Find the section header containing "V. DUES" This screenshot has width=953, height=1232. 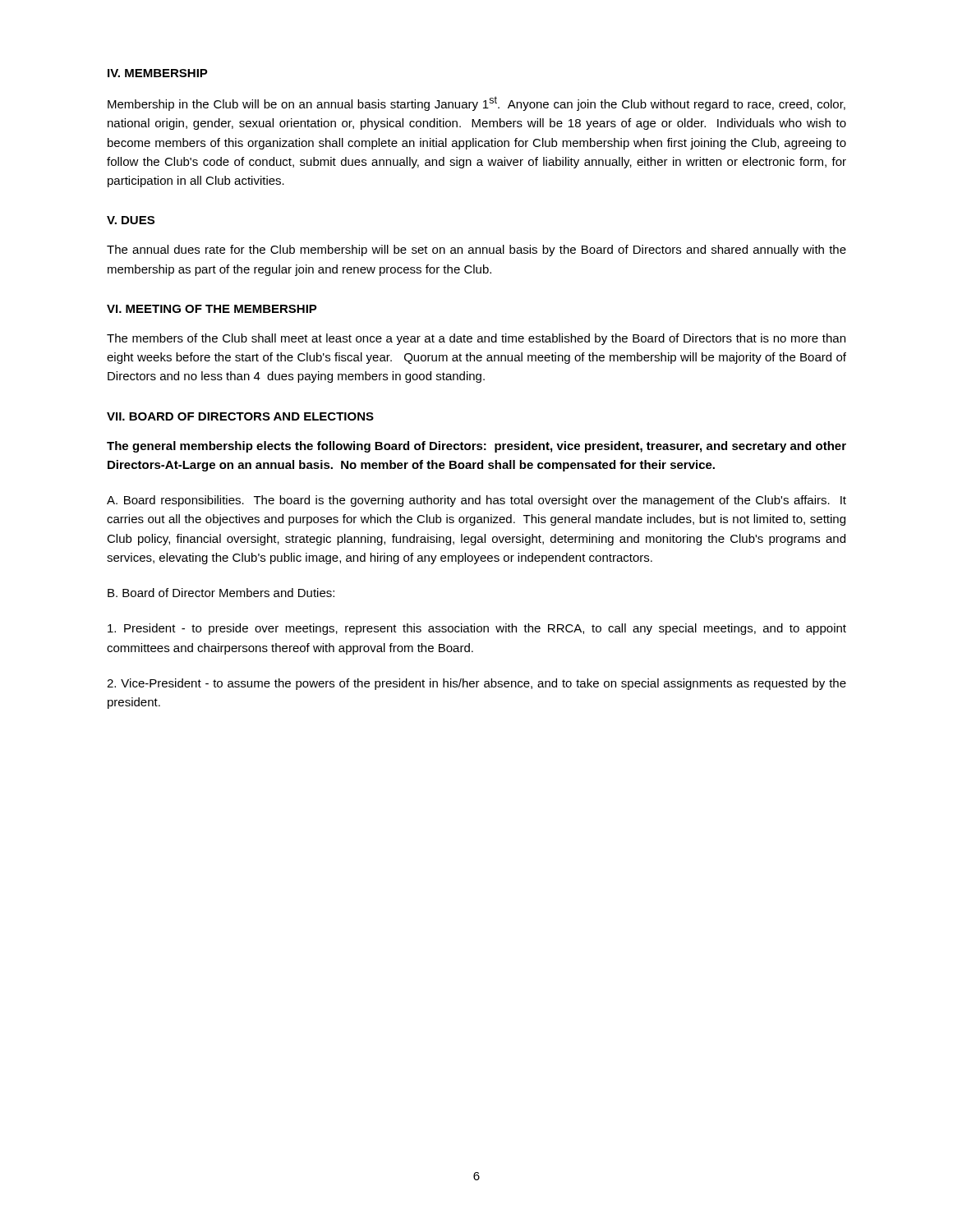131,220
